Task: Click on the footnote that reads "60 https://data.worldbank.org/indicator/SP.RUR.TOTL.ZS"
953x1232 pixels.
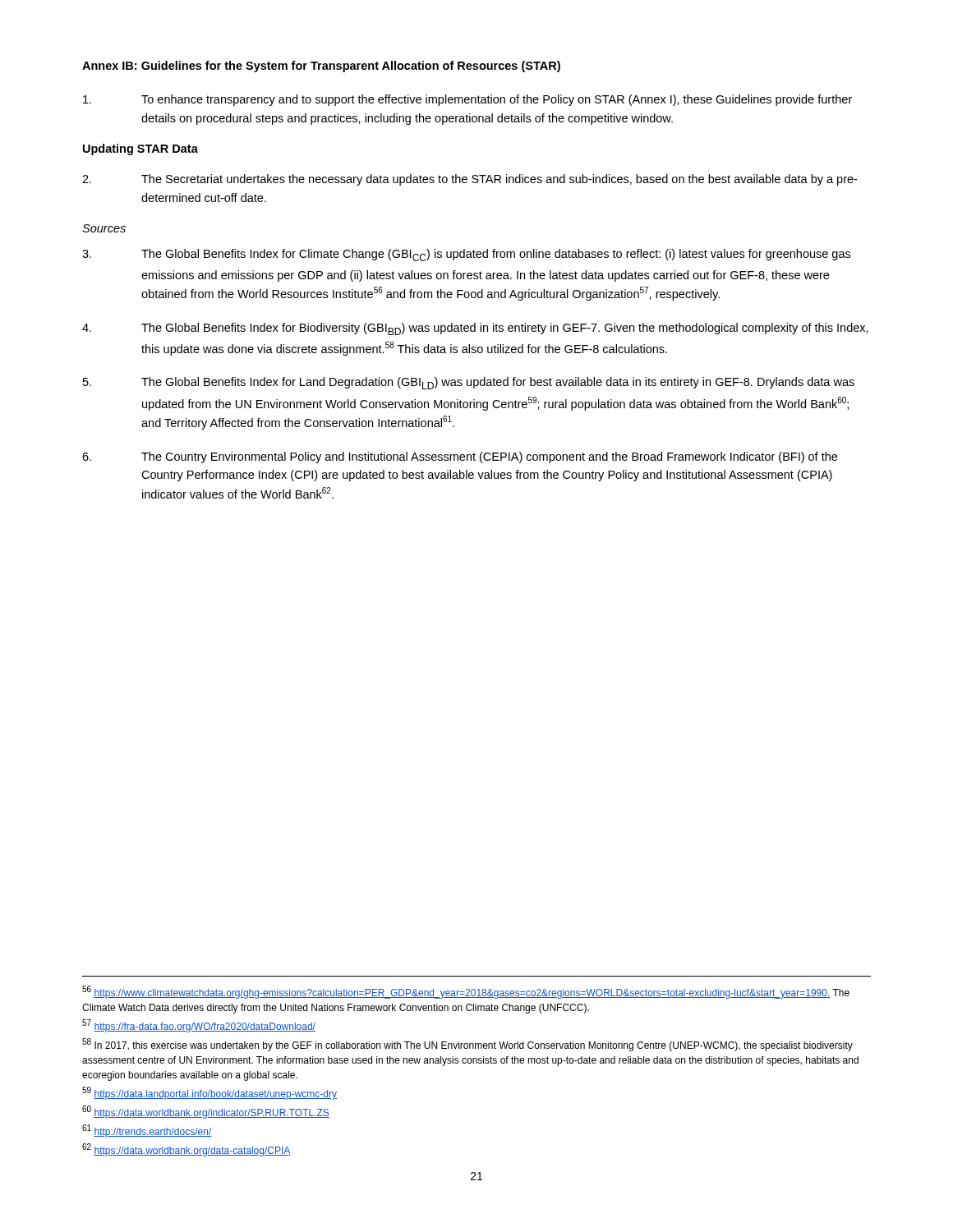Action: tap(206, 1112)
